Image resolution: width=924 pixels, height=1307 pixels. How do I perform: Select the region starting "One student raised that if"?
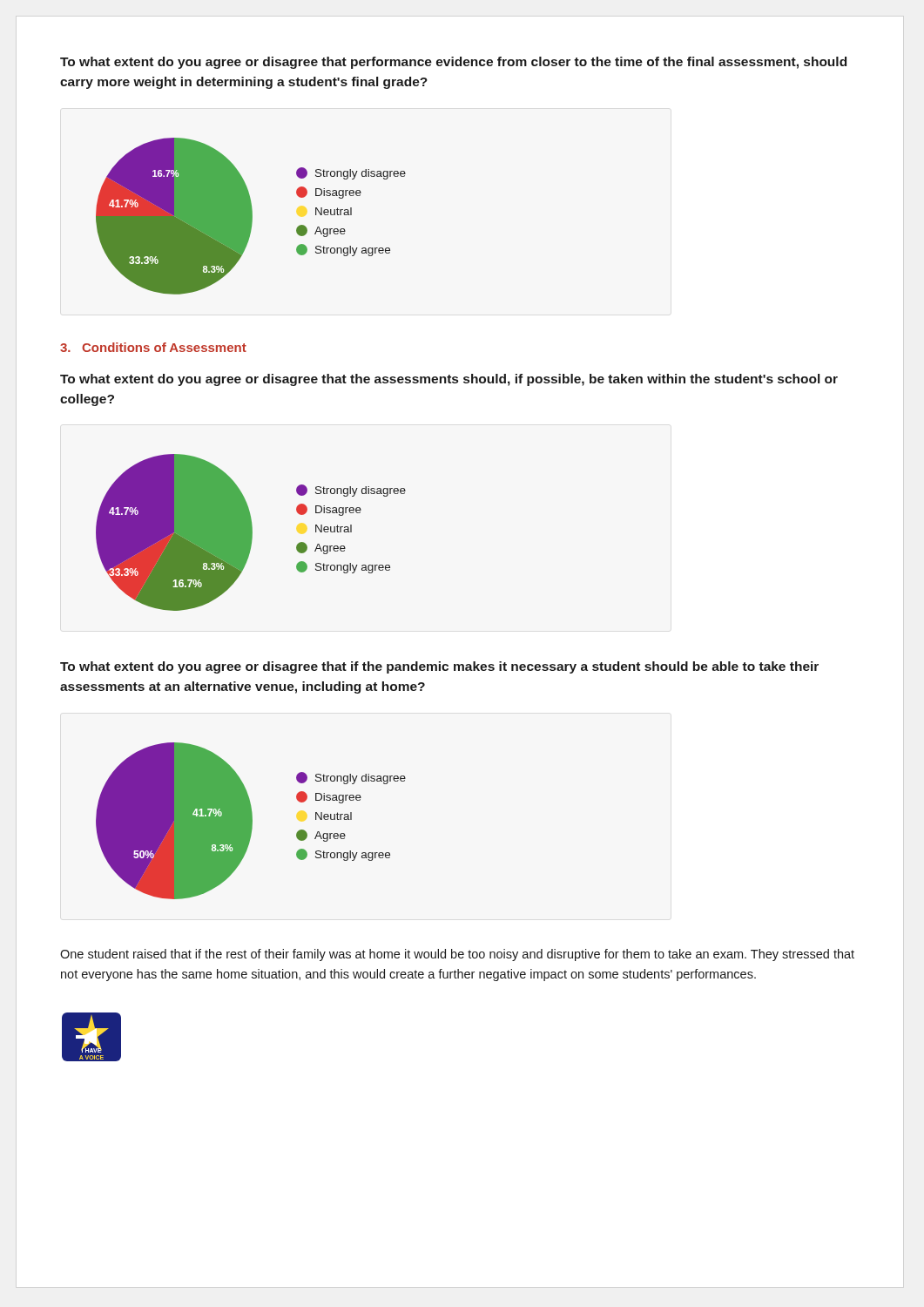click(457, 964)
